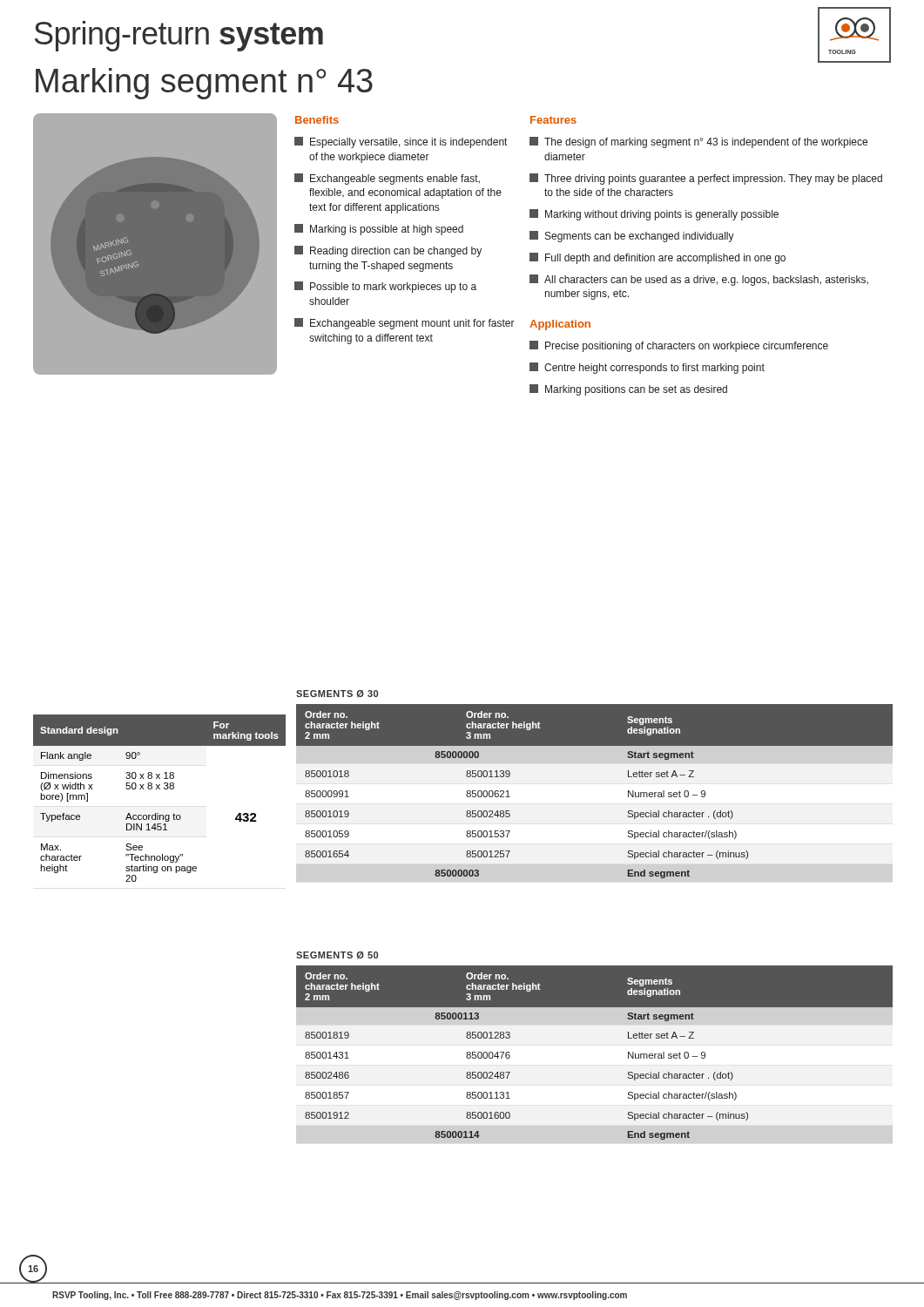The image size is (924, 1307).
Task: Find the table that mentions "Max. character height"
Action: [159, 802]
